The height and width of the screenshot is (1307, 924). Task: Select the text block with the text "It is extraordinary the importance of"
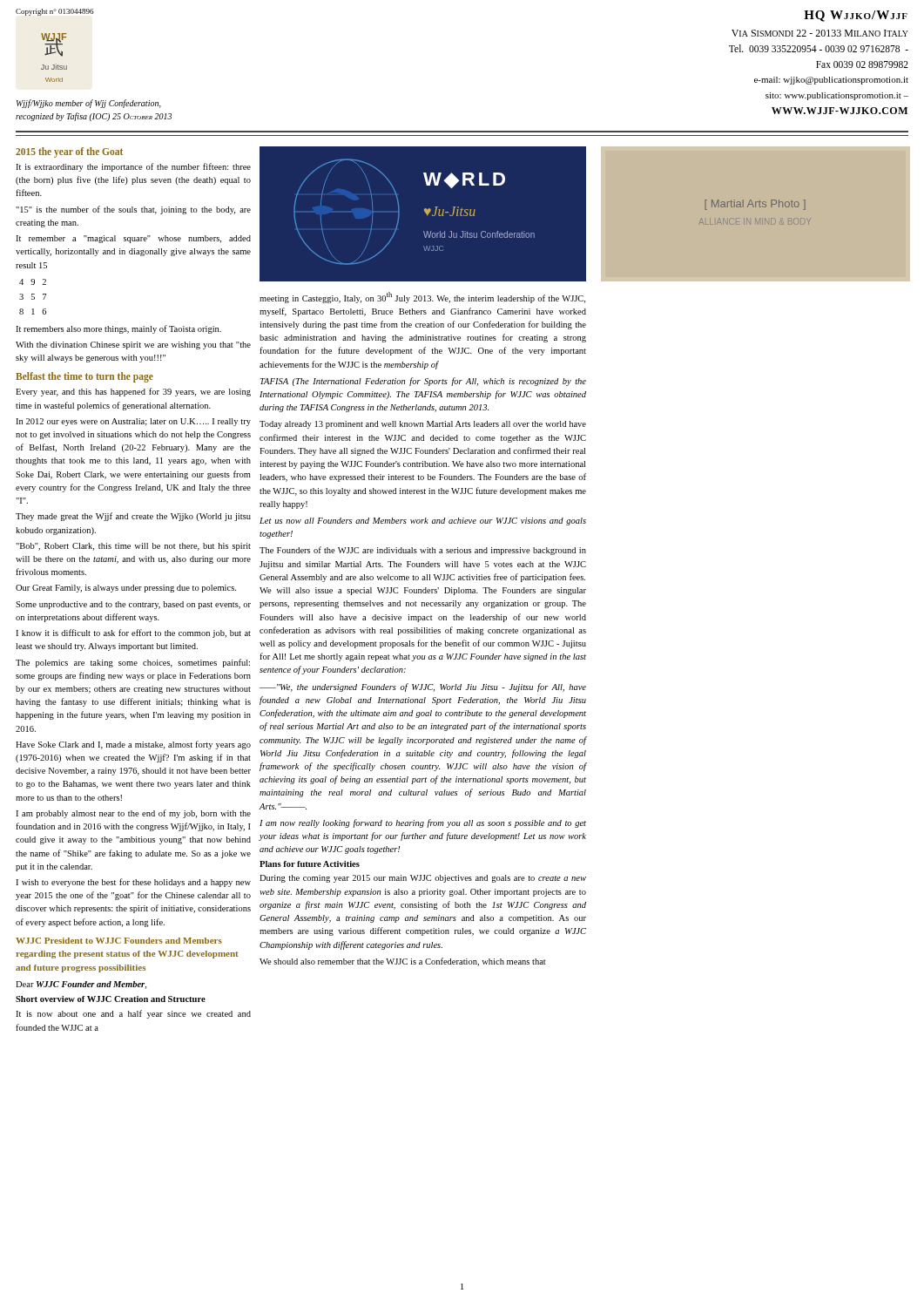point(133,180)
